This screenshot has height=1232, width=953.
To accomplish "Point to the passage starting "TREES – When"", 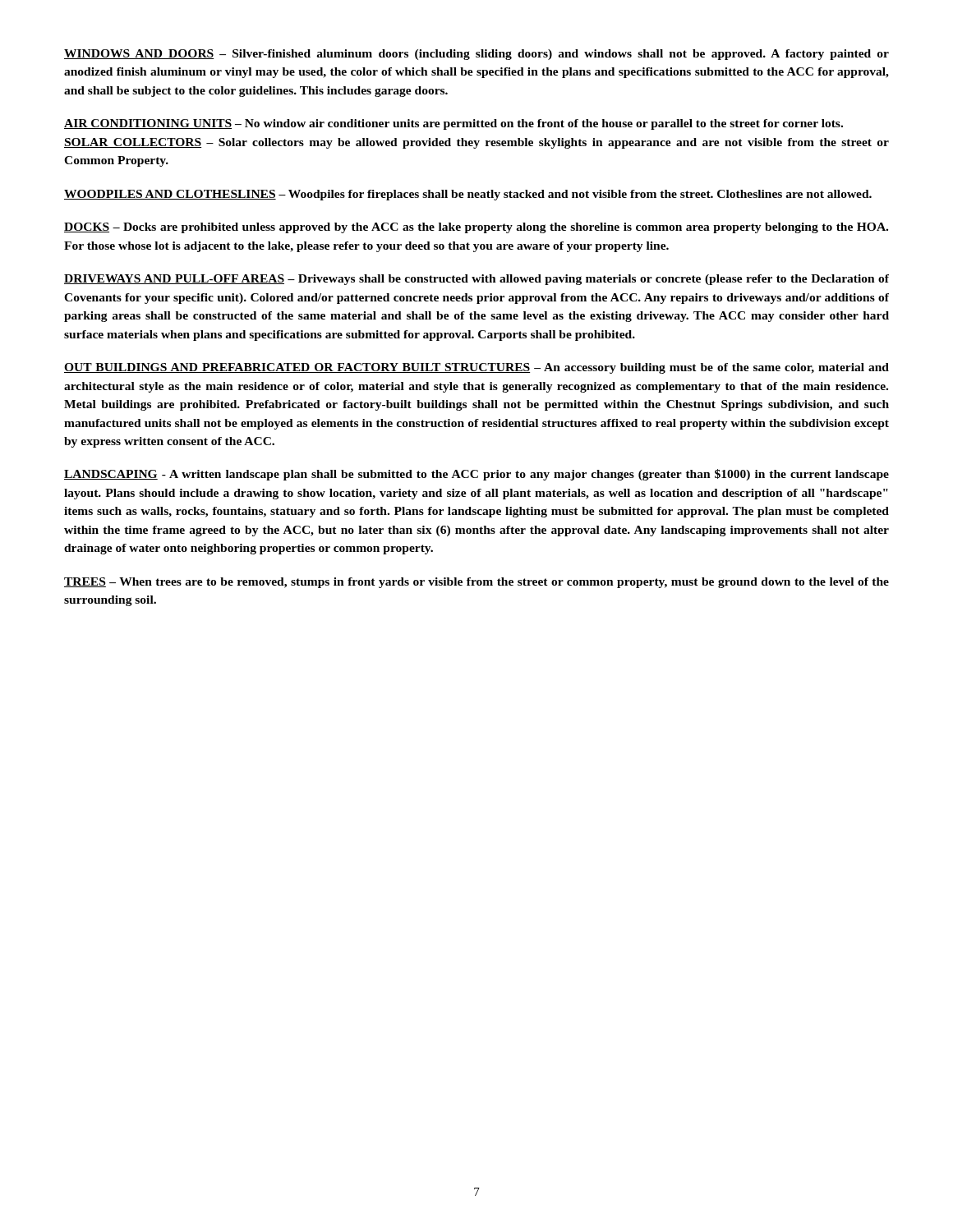I will coord(476,591).
